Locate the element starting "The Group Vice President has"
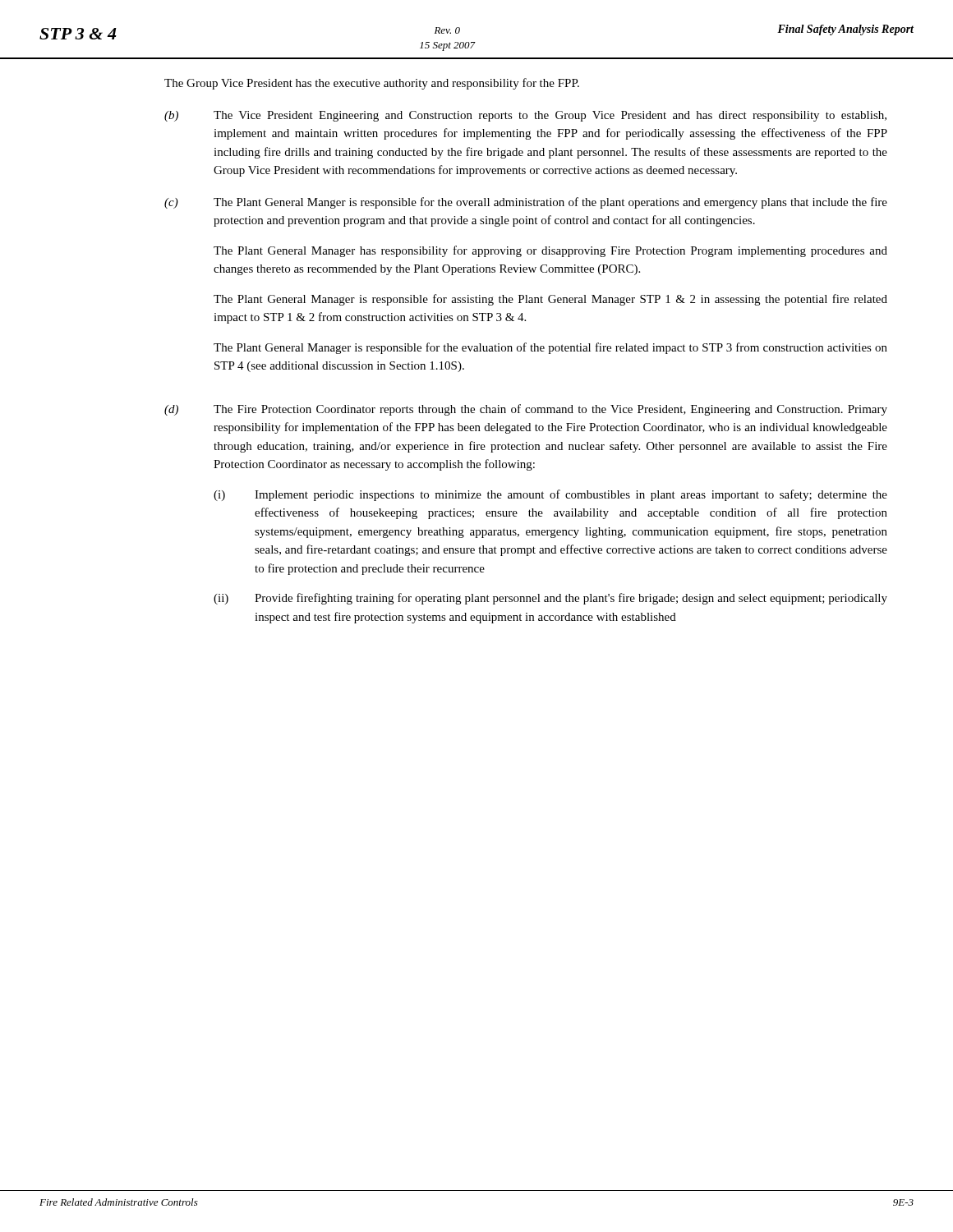Image resolution: width=953 pixels, height=1232 pixels. [x=372, y=83]
